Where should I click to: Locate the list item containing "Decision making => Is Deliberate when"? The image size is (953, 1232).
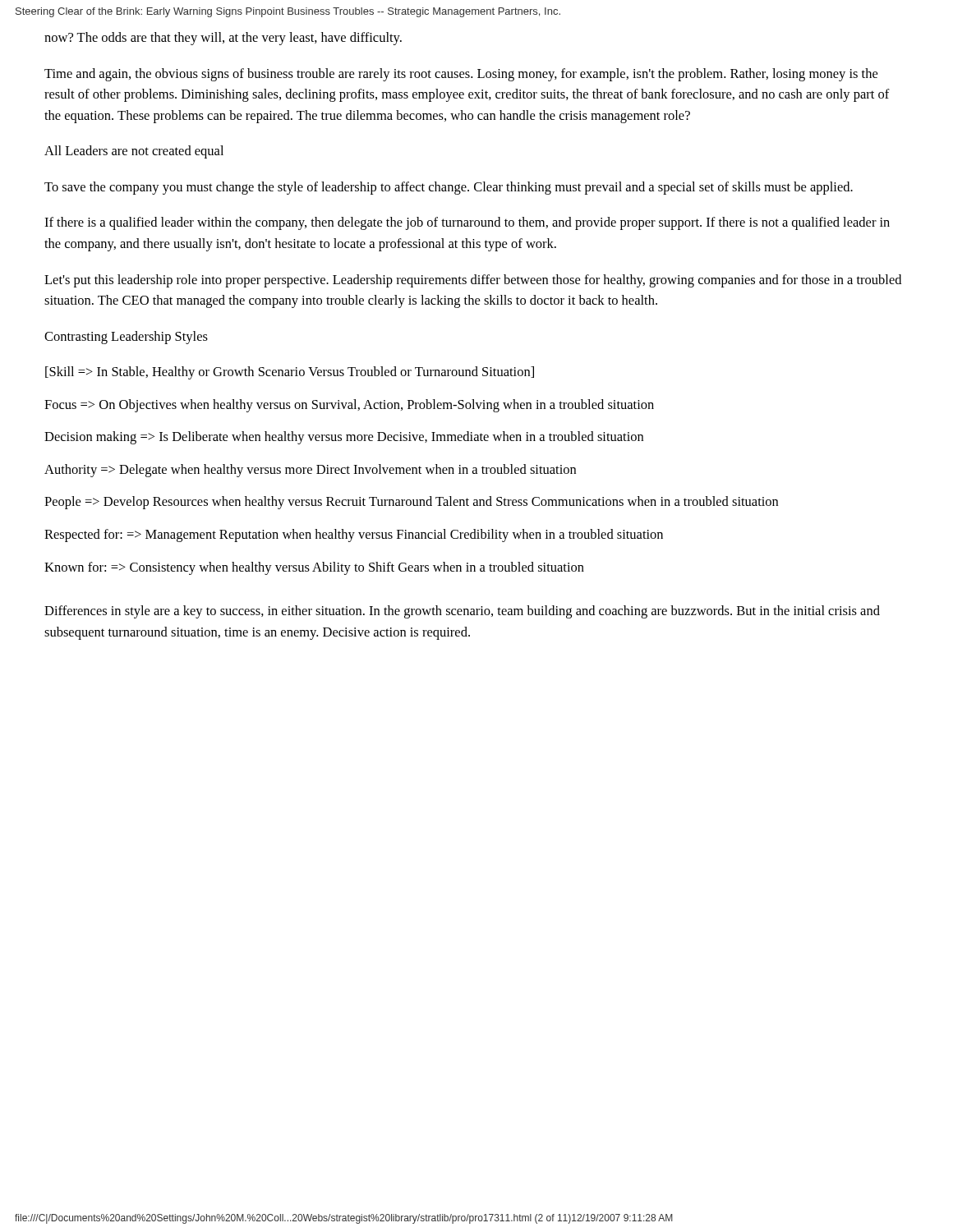pyautogui.click(x=344, y=437)
